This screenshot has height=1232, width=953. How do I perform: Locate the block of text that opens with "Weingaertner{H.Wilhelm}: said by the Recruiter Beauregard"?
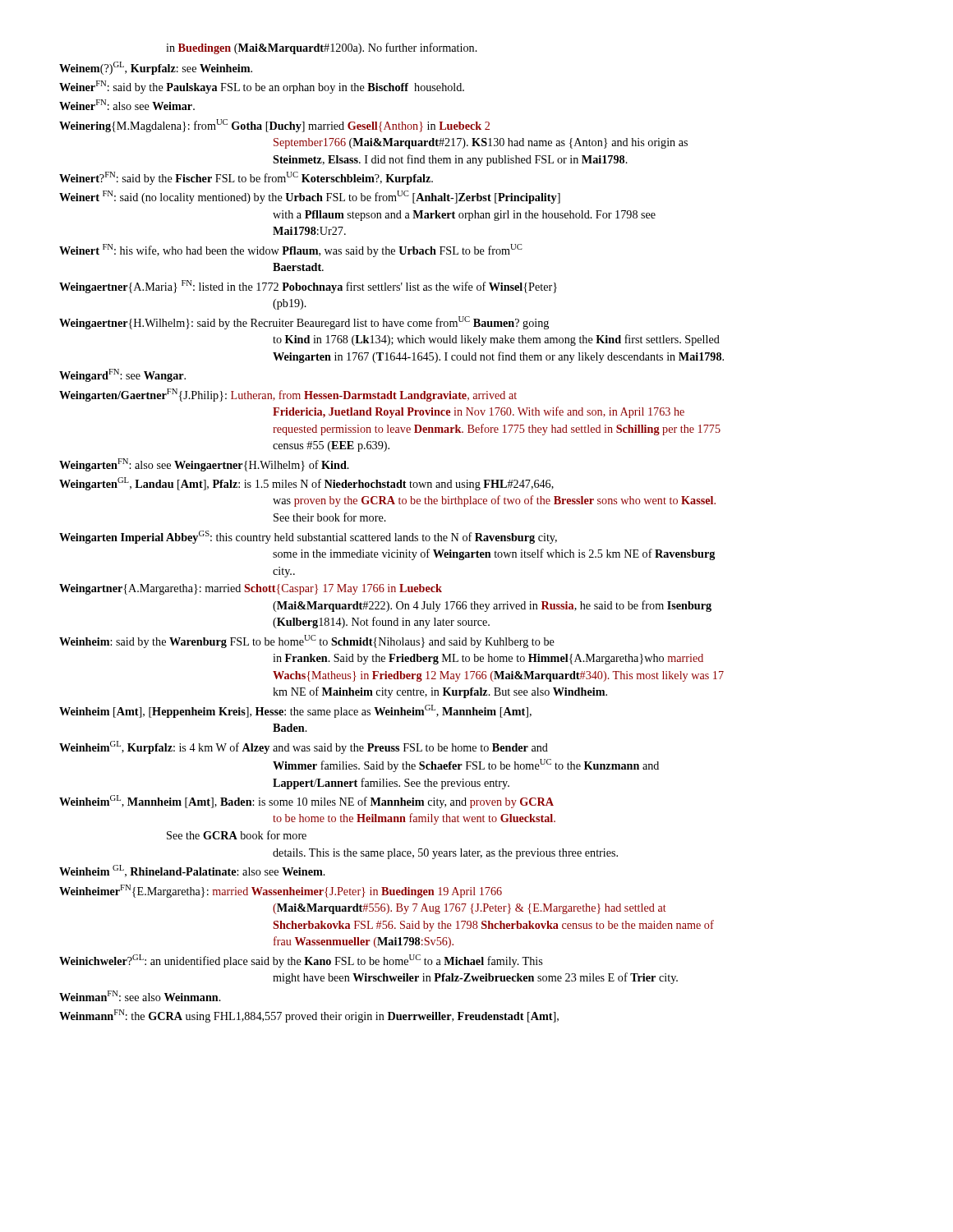tap(476, 340)
